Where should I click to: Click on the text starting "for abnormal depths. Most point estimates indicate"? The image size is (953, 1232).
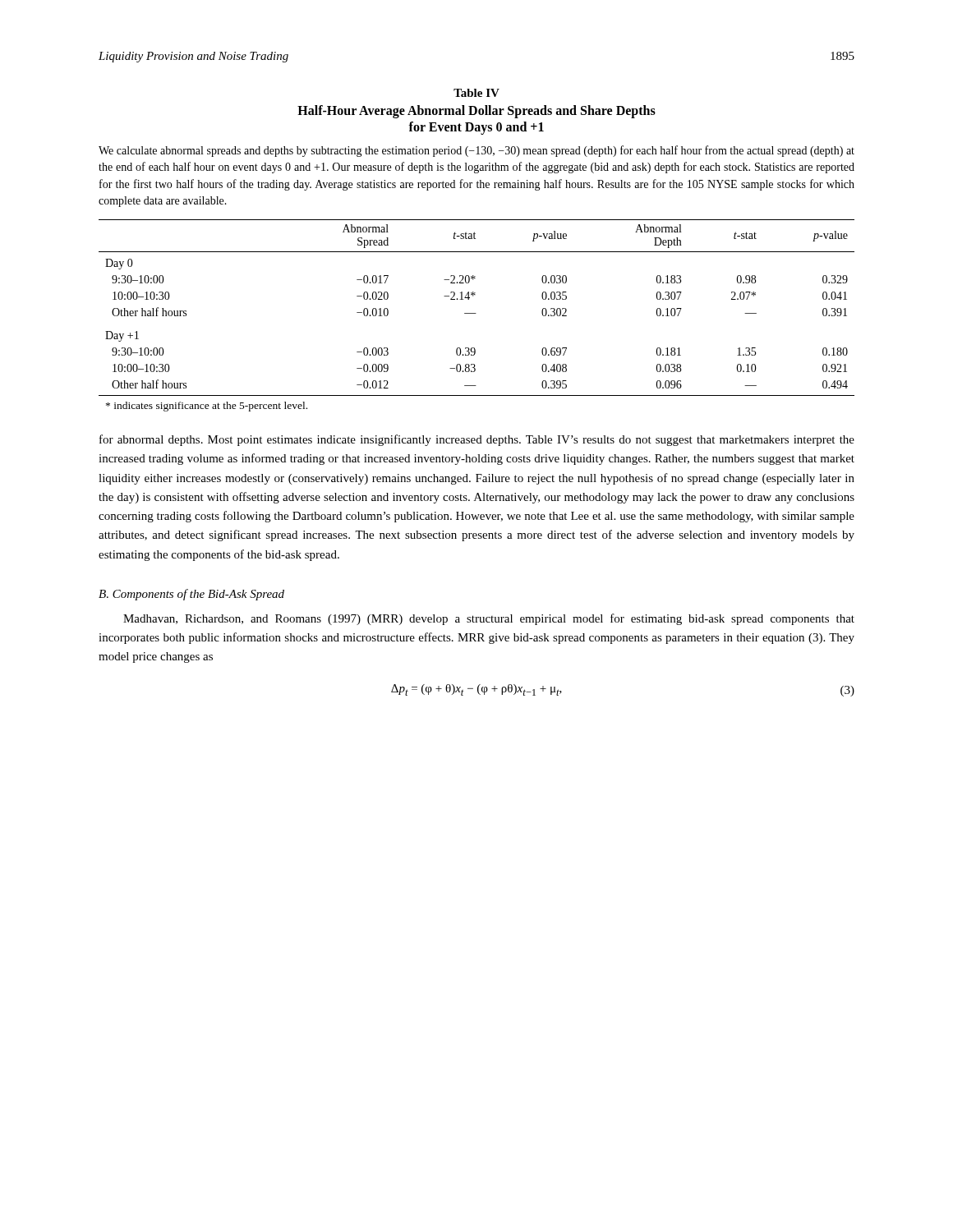476,497
